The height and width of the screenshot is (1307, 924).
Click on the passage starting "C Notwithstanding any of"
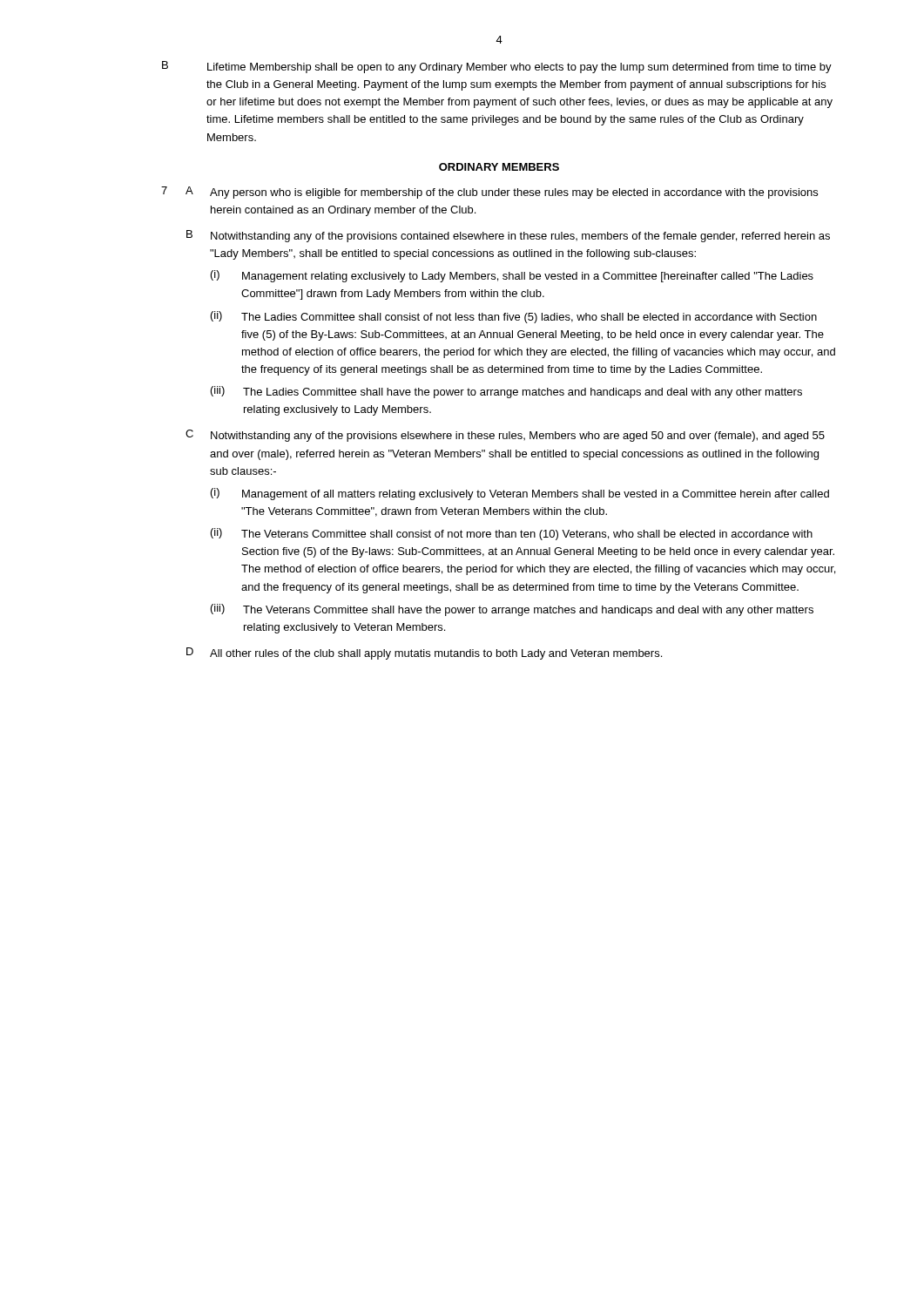pyautogui.click(x=511, y=454)
